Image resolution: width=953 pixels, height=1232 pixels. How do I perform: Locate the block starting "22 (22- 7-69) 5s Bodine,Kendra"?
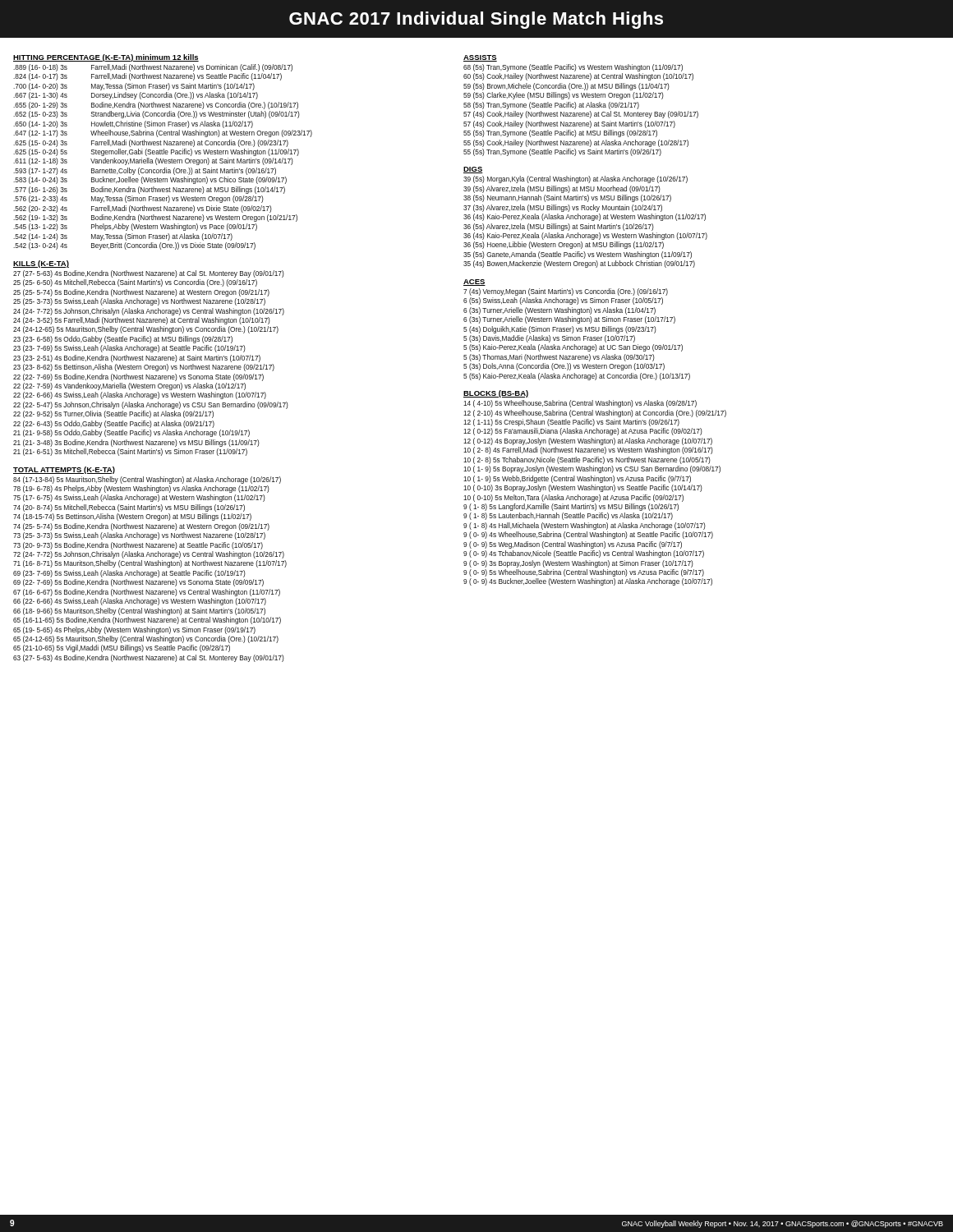pos(139,377)
